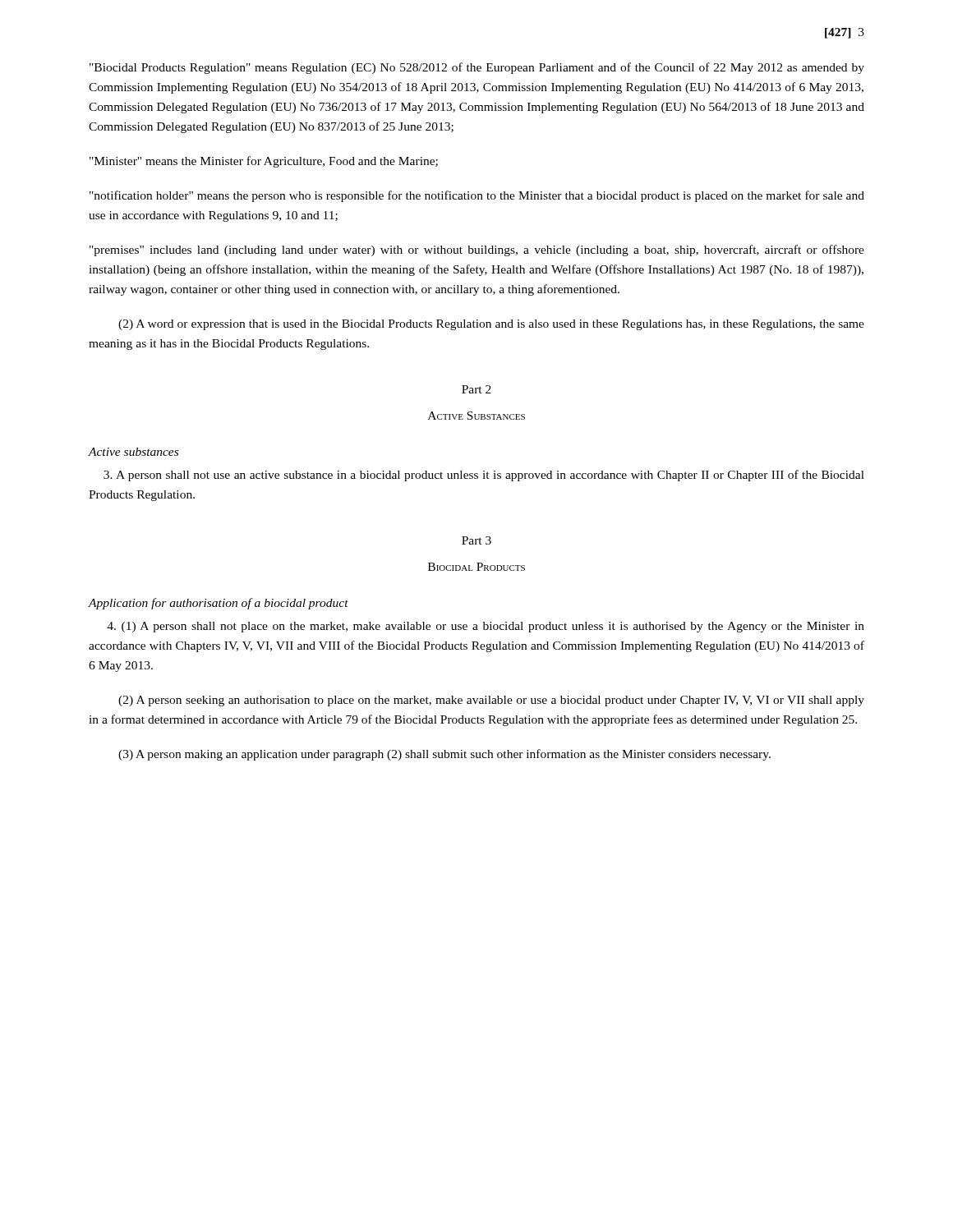
Task: Point to the text starting "Part 2"
Action: 476,389
